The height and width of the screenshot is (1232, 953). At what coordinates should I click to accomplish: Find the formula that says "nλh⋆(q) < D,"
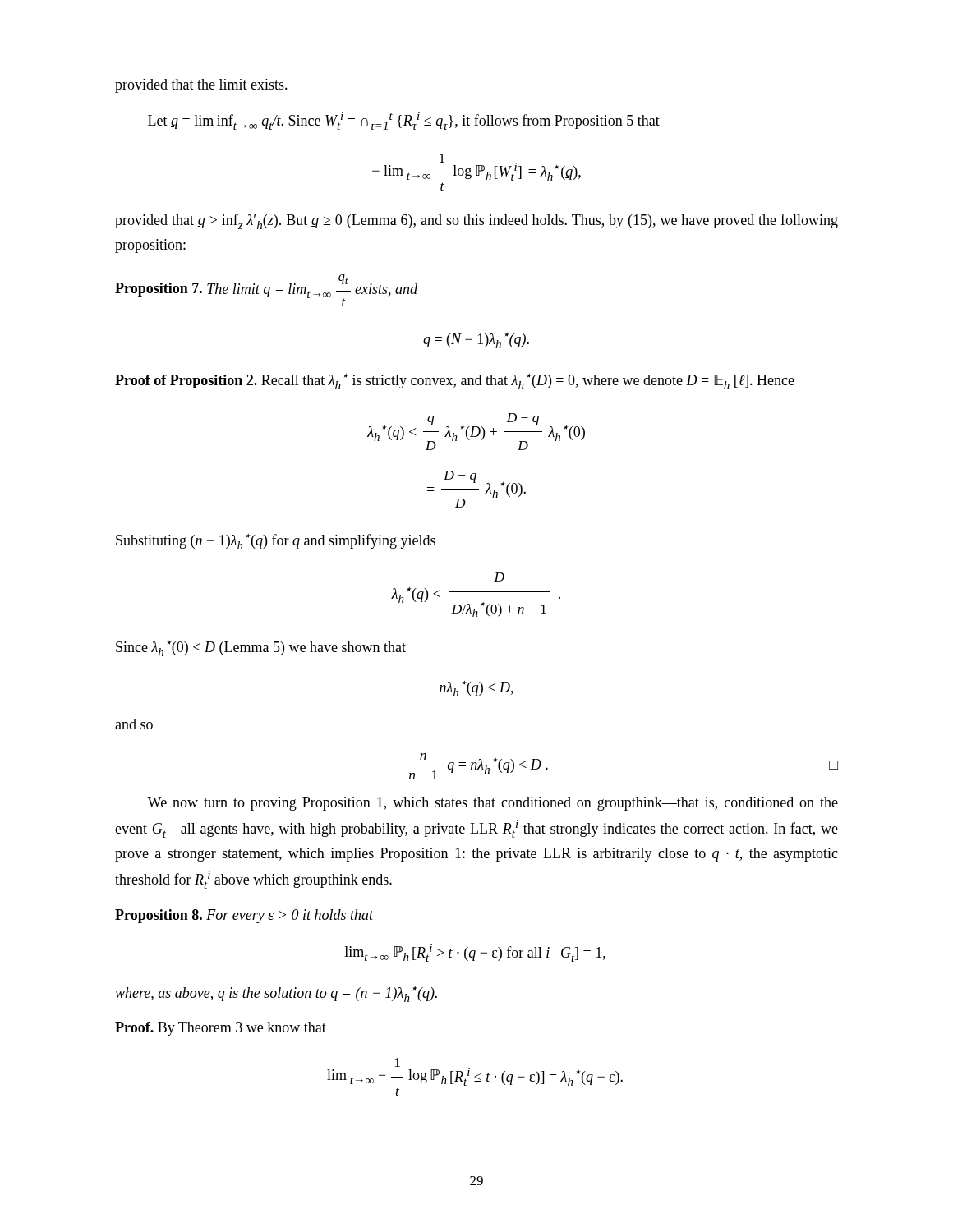click(476, 688)
